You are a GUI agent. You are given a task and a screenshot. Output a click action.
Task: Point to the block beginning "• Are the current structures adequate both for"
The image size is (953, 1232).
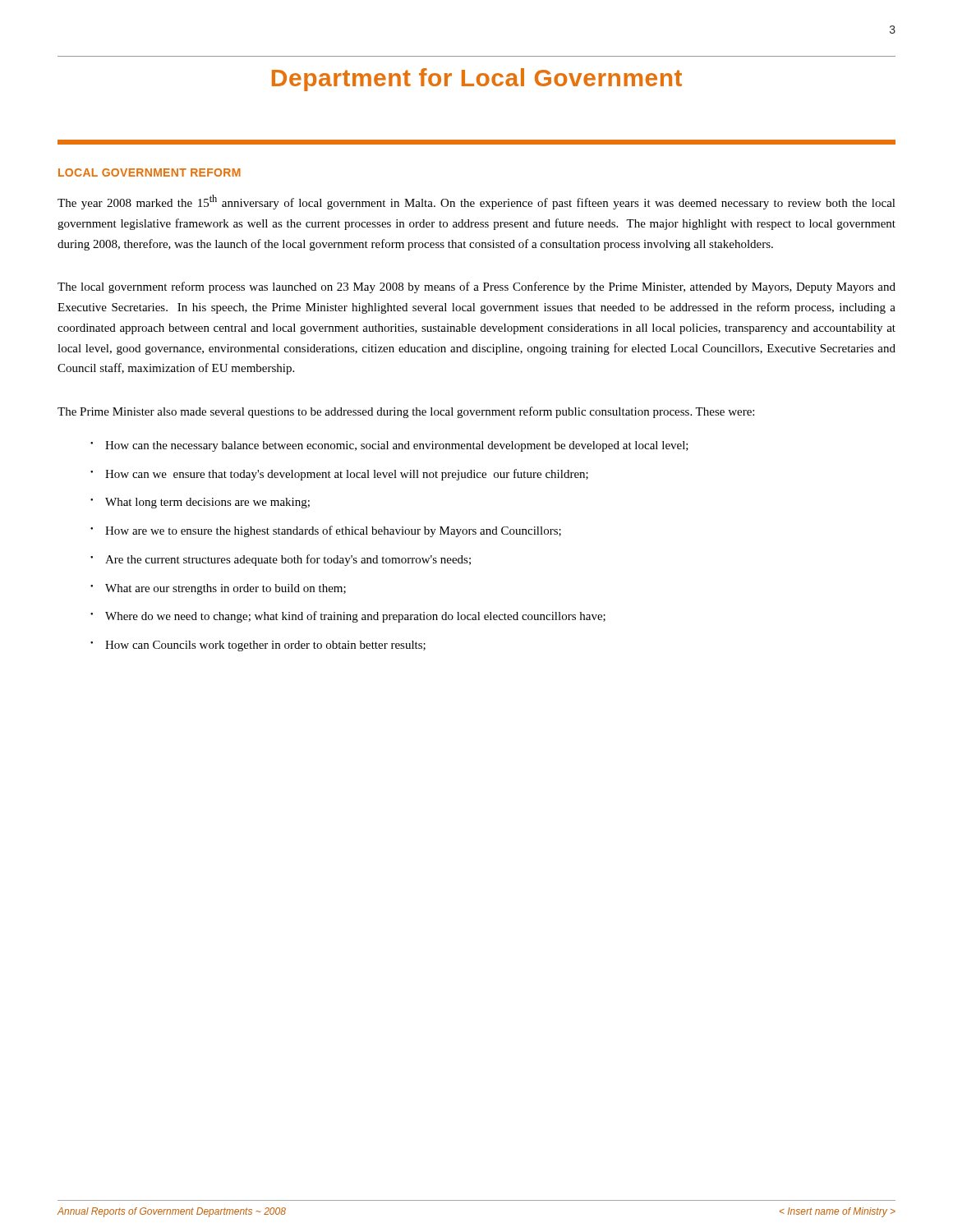point(281,560)
